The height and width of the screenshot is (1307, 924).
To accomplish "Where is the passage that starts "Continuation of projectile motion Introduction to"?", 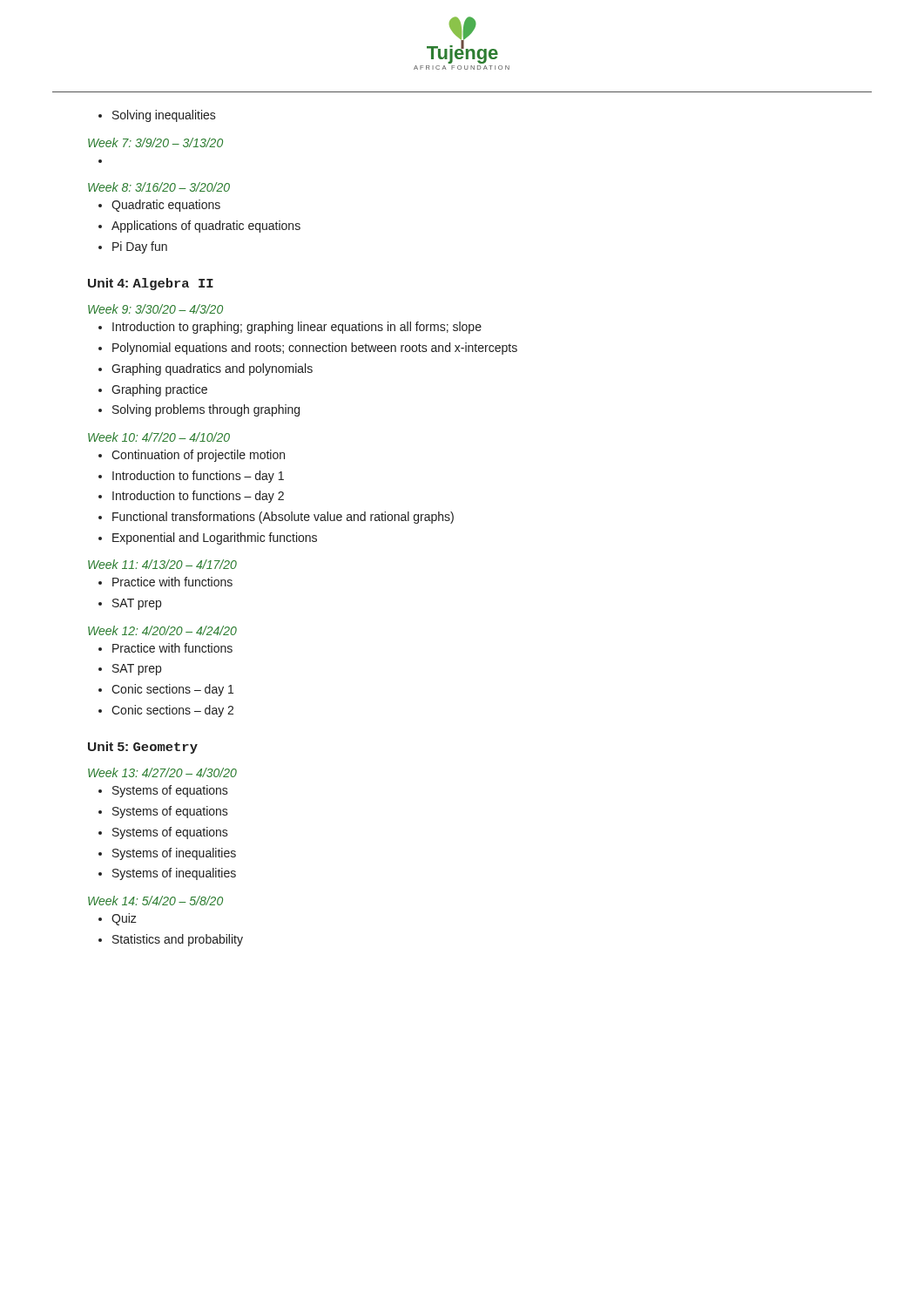I will click(192, 456).
